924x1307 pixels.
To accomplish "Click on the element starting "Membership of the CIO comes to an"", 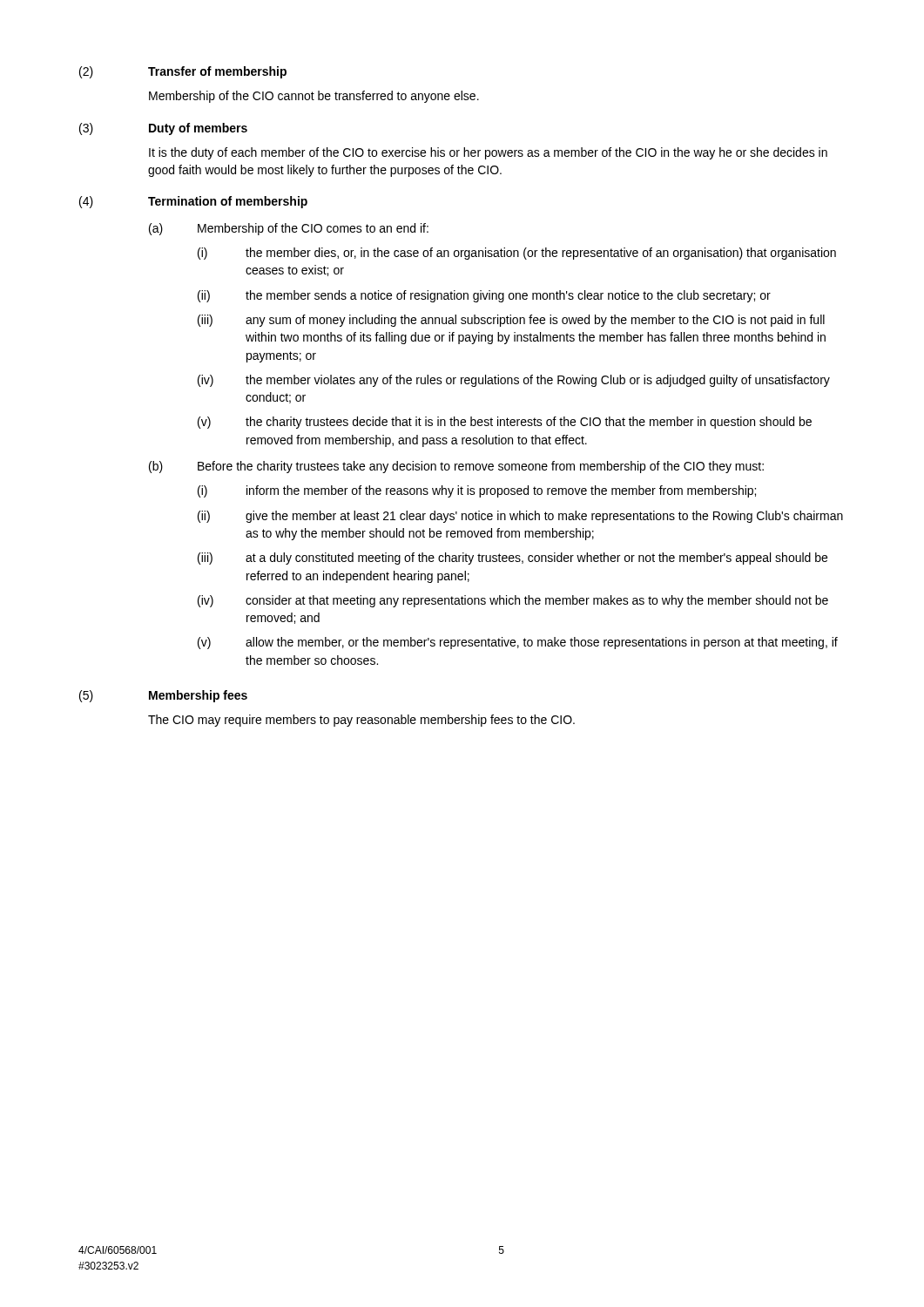I will click(x=313, y=228).
